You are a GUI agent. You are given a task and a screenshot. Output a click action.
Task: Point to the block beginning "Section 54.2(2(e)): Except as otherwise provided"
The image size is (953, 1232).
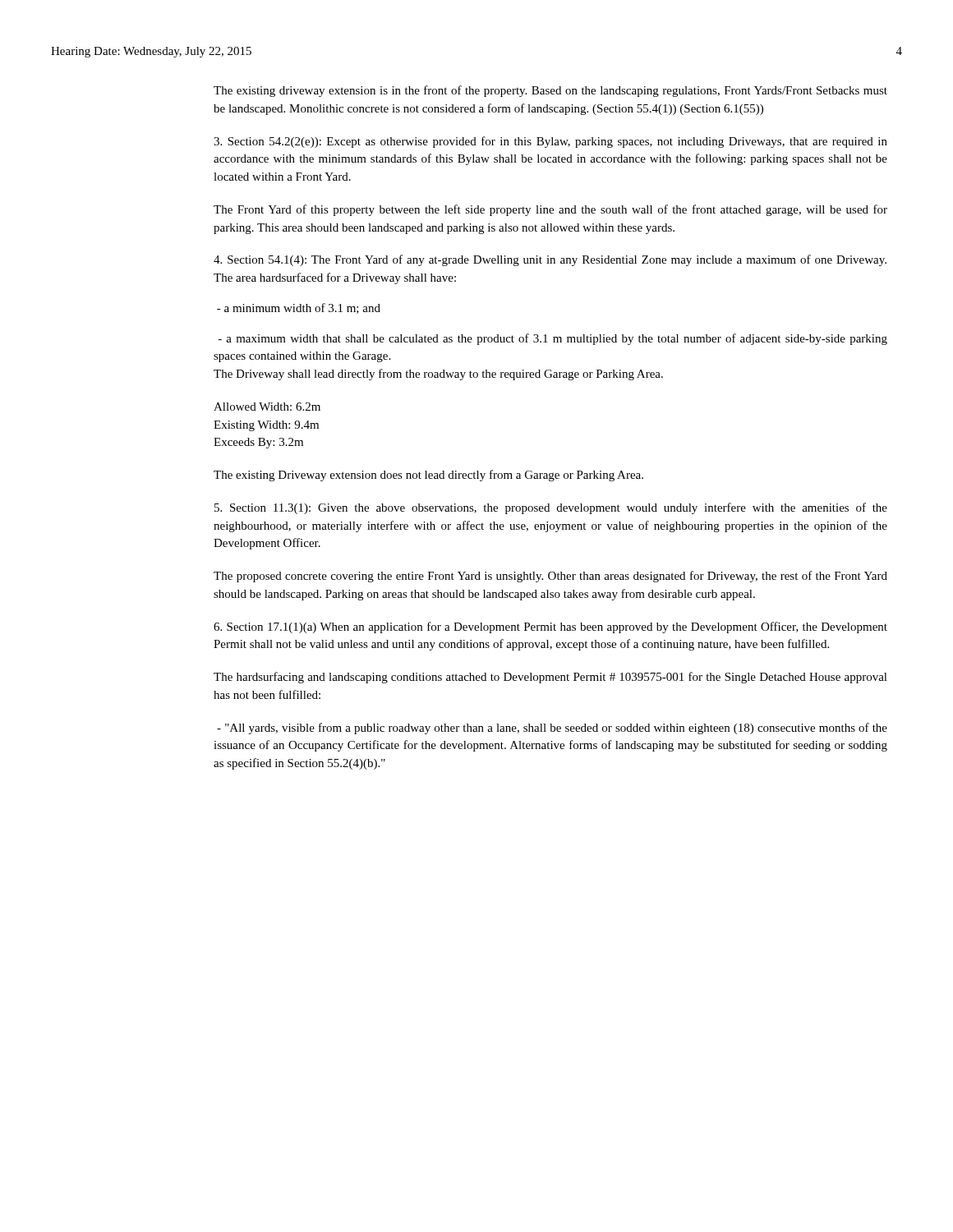tap(550, 159)
